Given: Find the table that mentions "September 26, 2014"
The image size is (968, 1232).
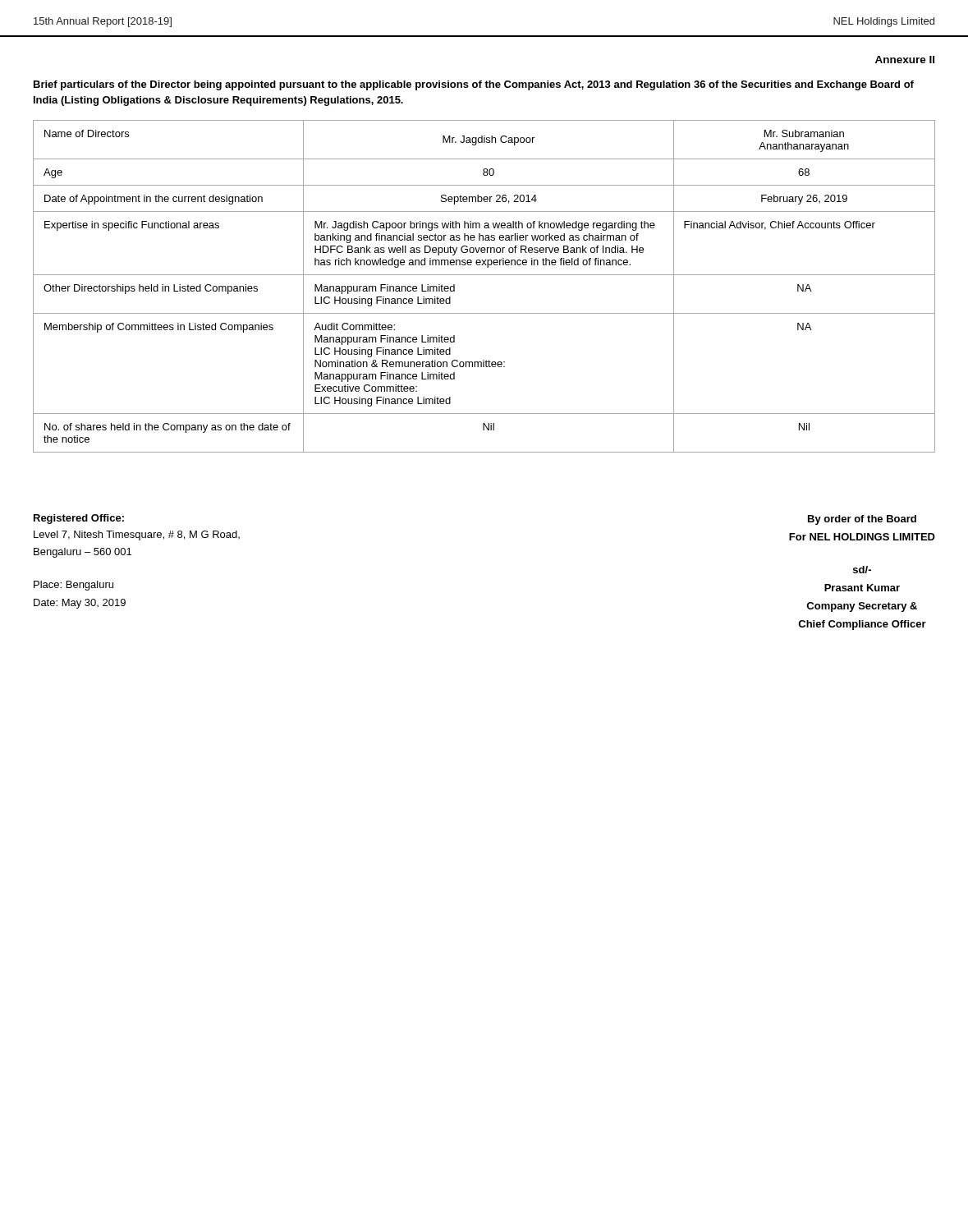Looking at the screenshot, I should (x=484, y=286).
